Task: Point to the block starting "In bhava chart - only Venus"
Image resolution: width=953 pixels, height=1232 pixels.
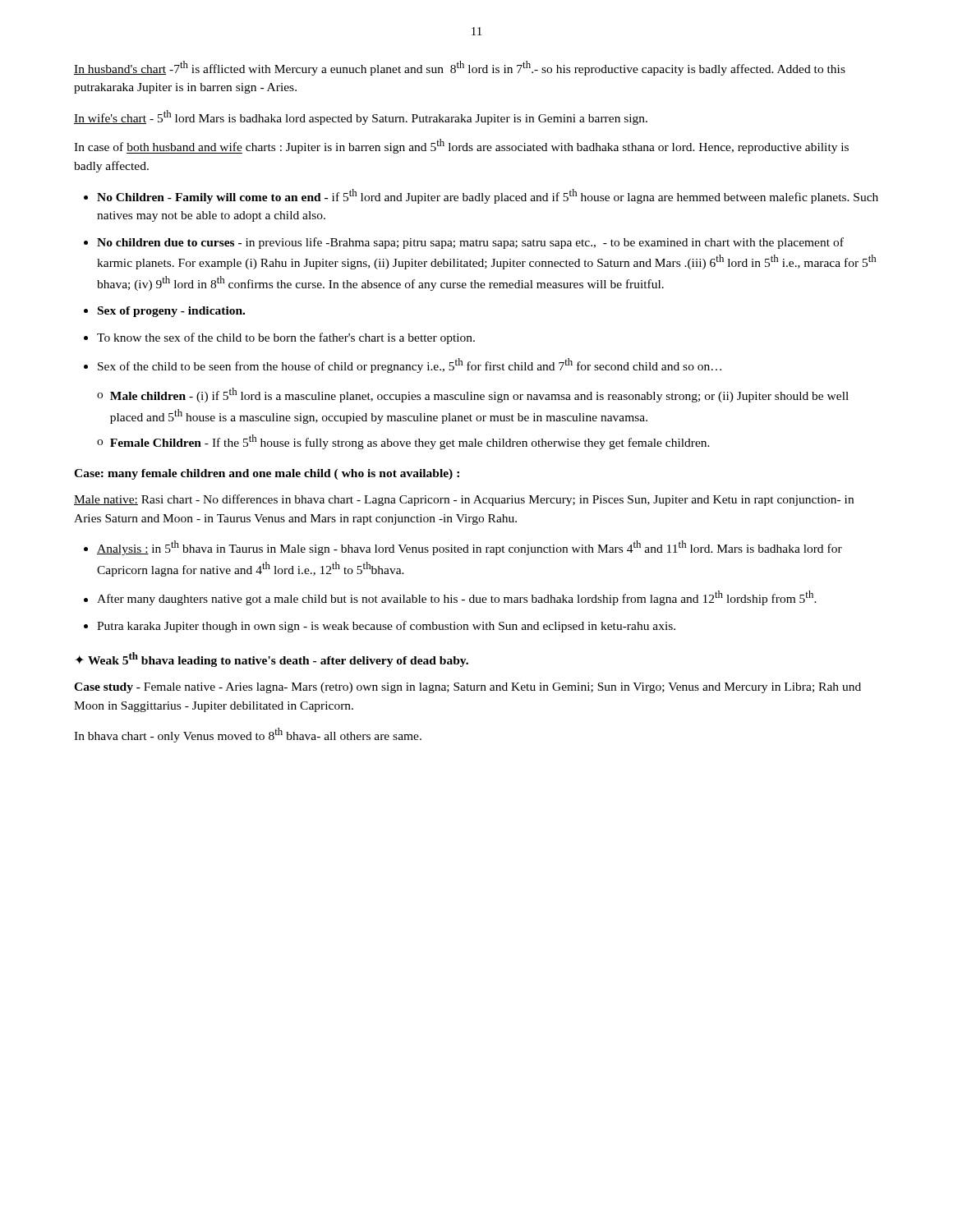Action: [x=248, y=735]
